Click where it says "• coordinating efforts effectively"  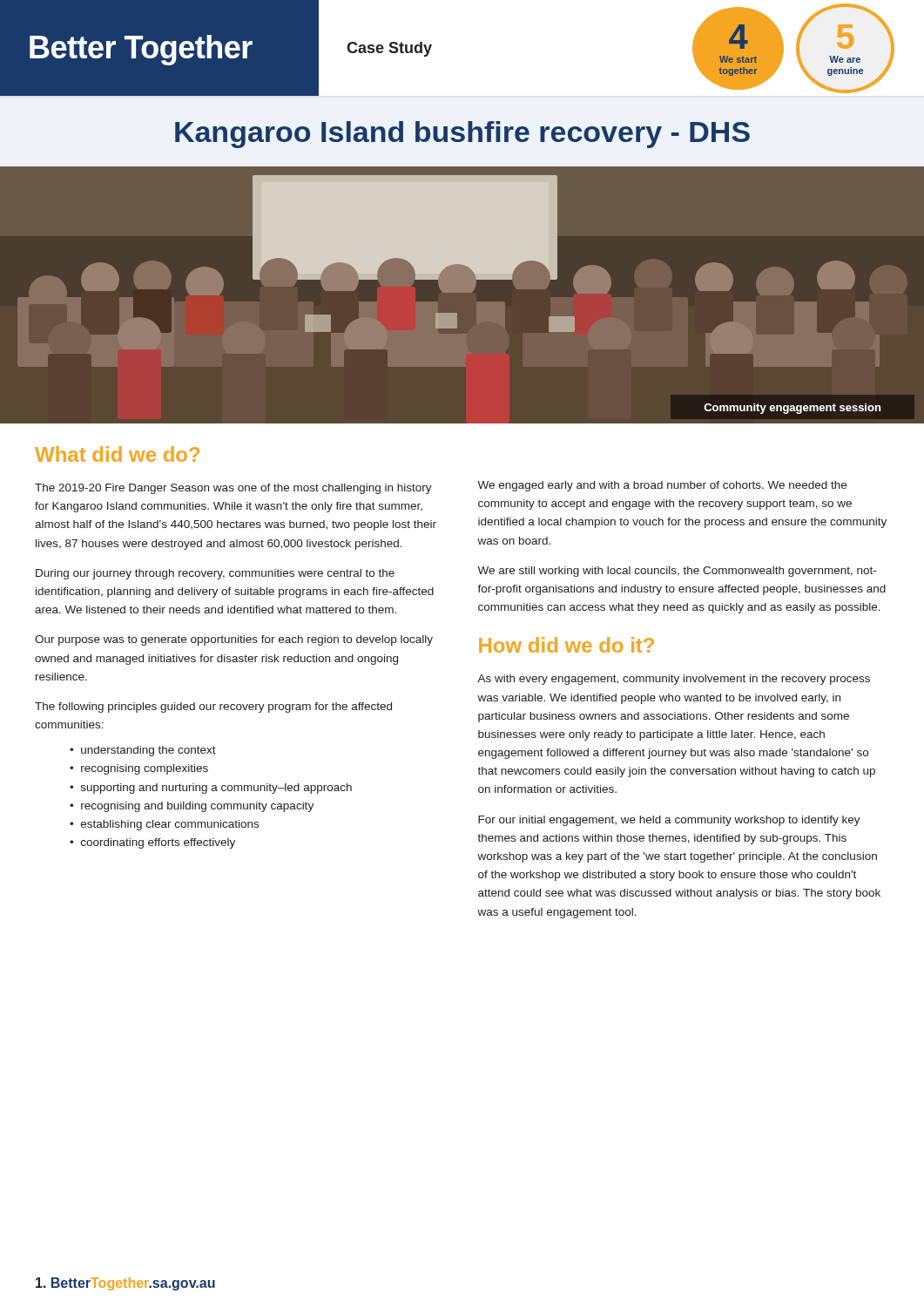[x=153, y=842]
